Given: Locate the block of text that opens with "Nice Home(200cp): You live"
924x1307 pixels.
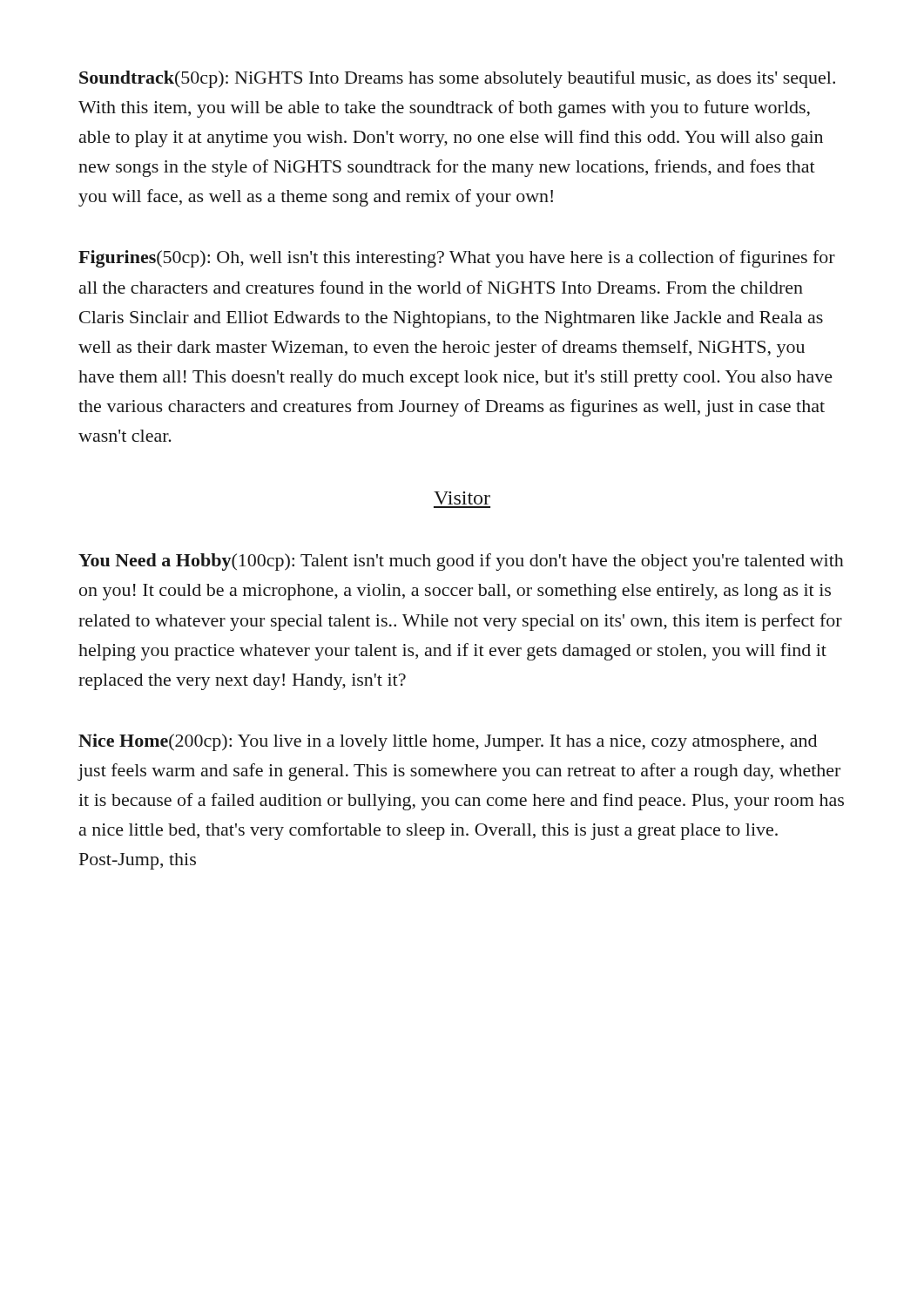Looking at the screenshot, I should click(x=461, y=799).
